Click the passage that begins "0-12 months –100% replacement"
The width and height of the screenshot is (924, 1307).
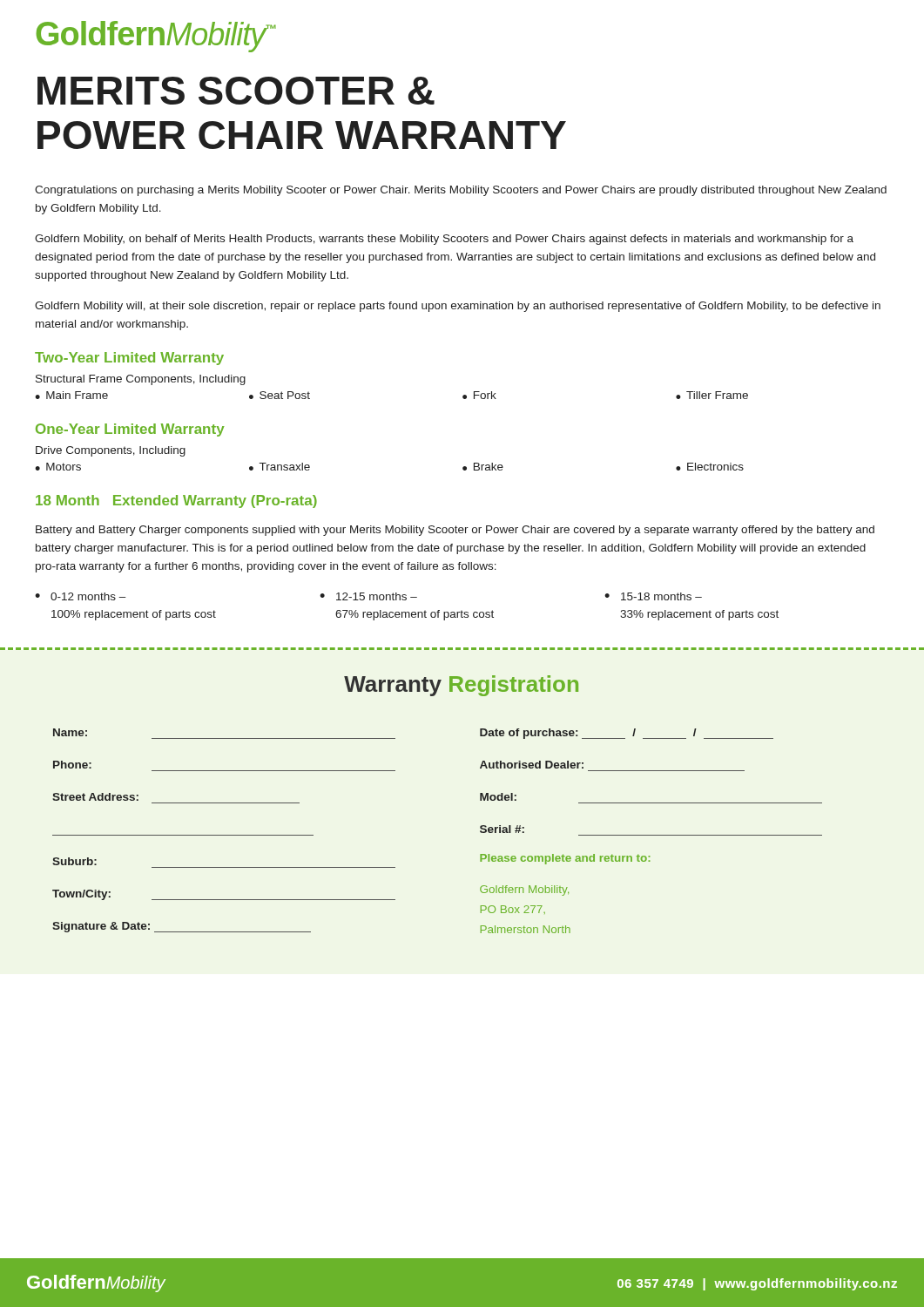point(133,605)
